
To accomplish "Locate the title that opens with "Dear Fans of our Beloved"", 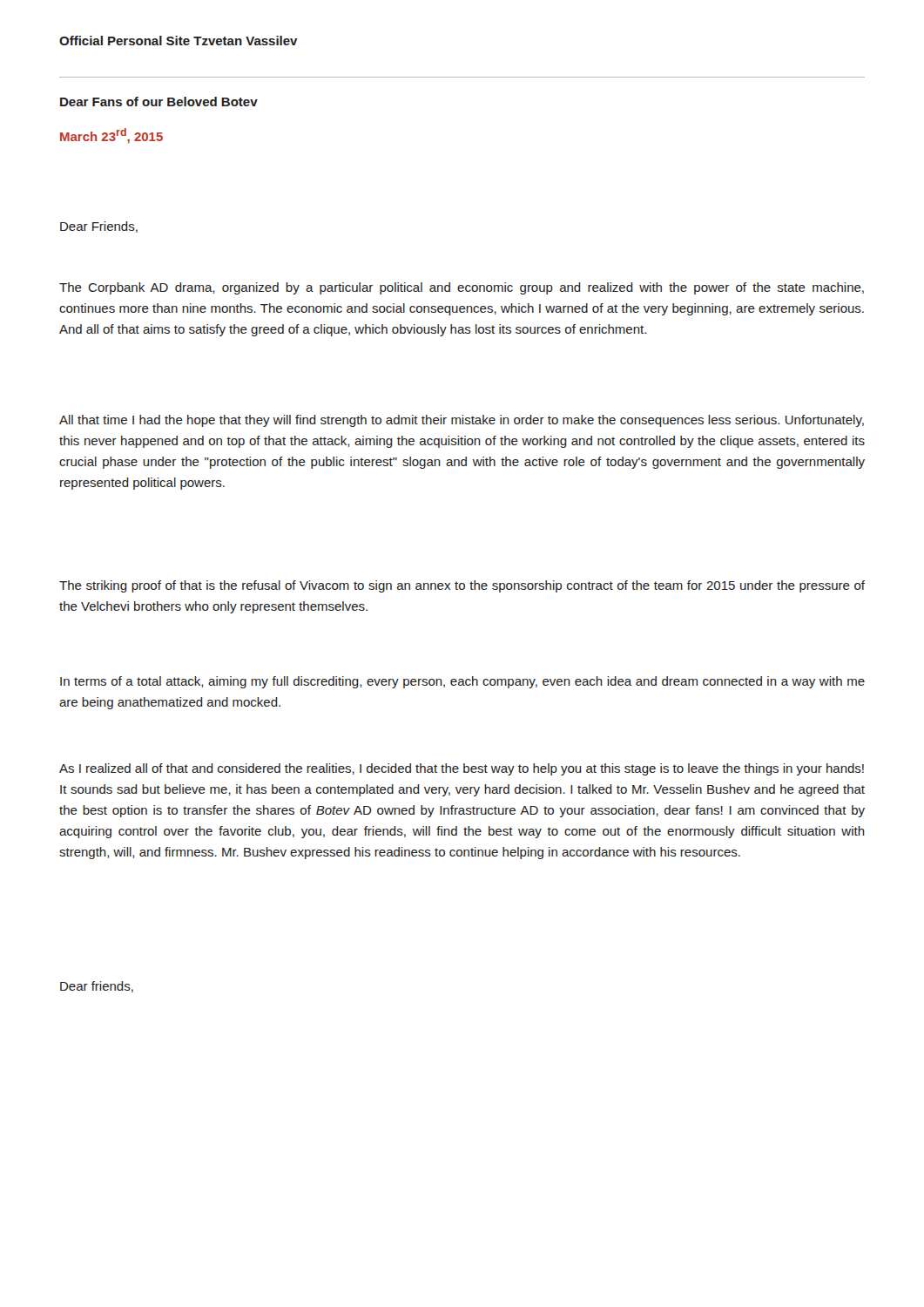I will tap(158, 101).
